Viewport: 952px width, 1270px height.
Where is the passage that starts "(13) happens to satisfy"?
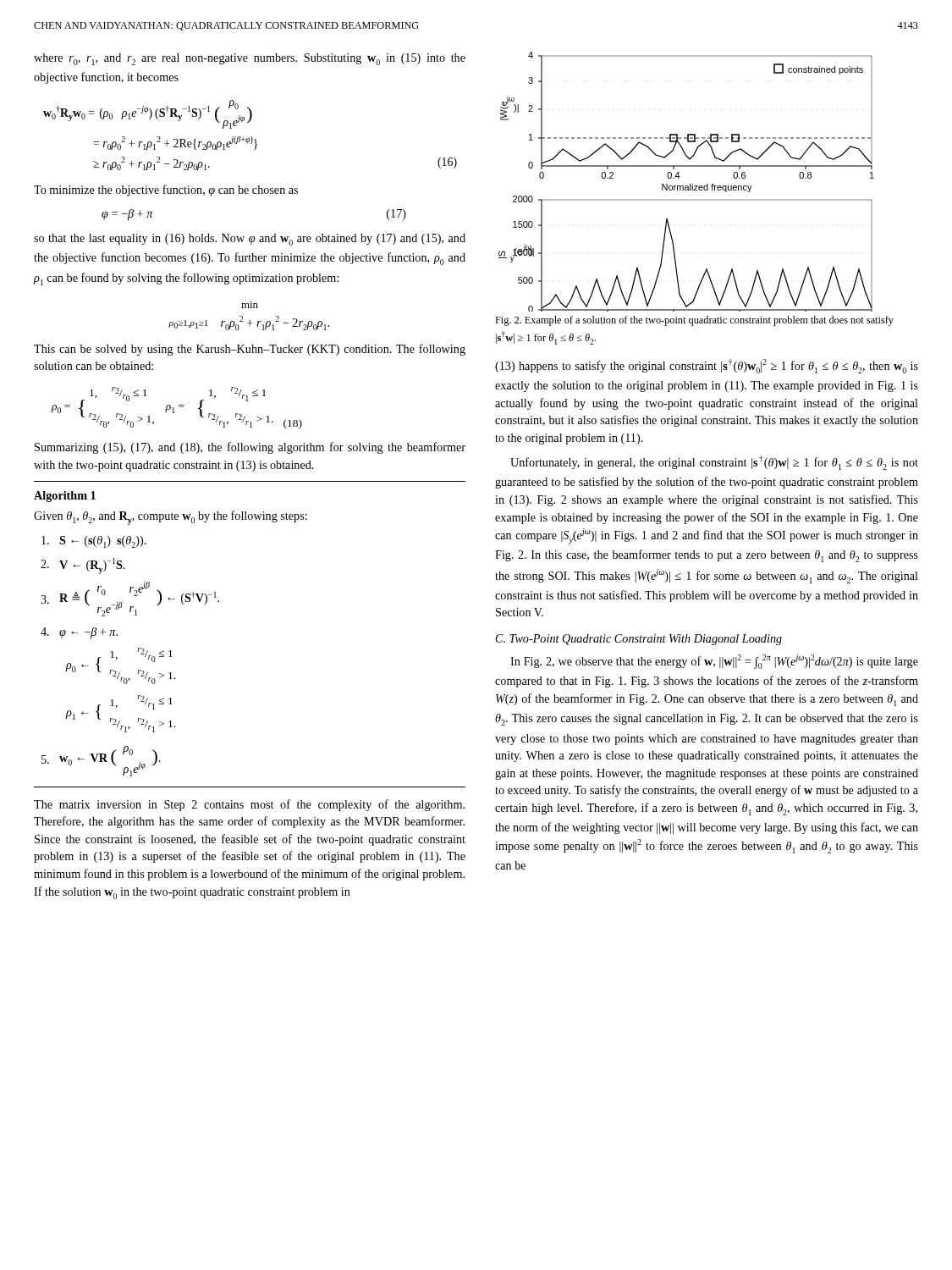(707, 401)
